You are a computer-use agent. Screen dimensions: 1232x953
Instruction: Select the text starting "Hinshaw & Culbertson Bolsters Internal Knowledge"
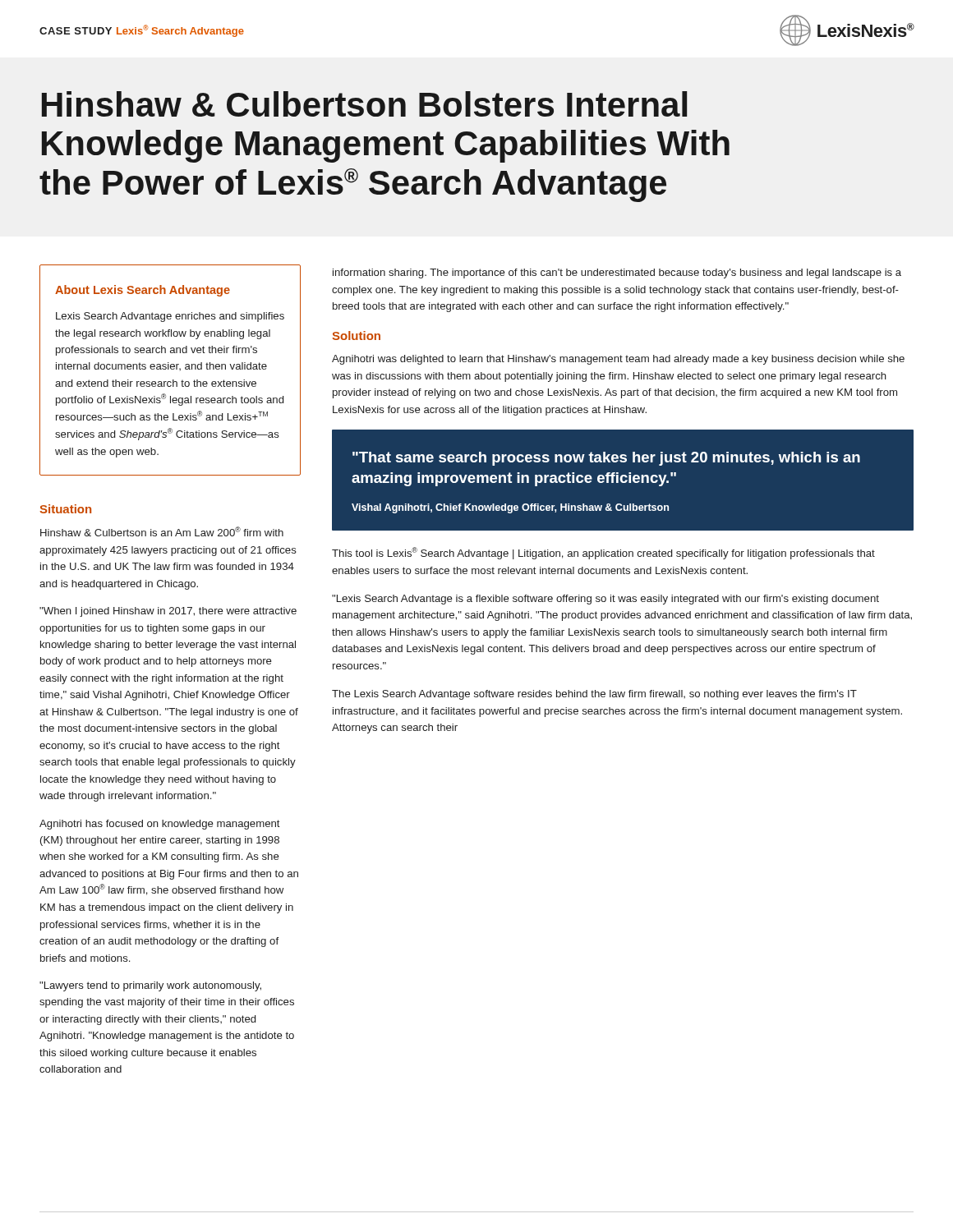tap(476, 144)
